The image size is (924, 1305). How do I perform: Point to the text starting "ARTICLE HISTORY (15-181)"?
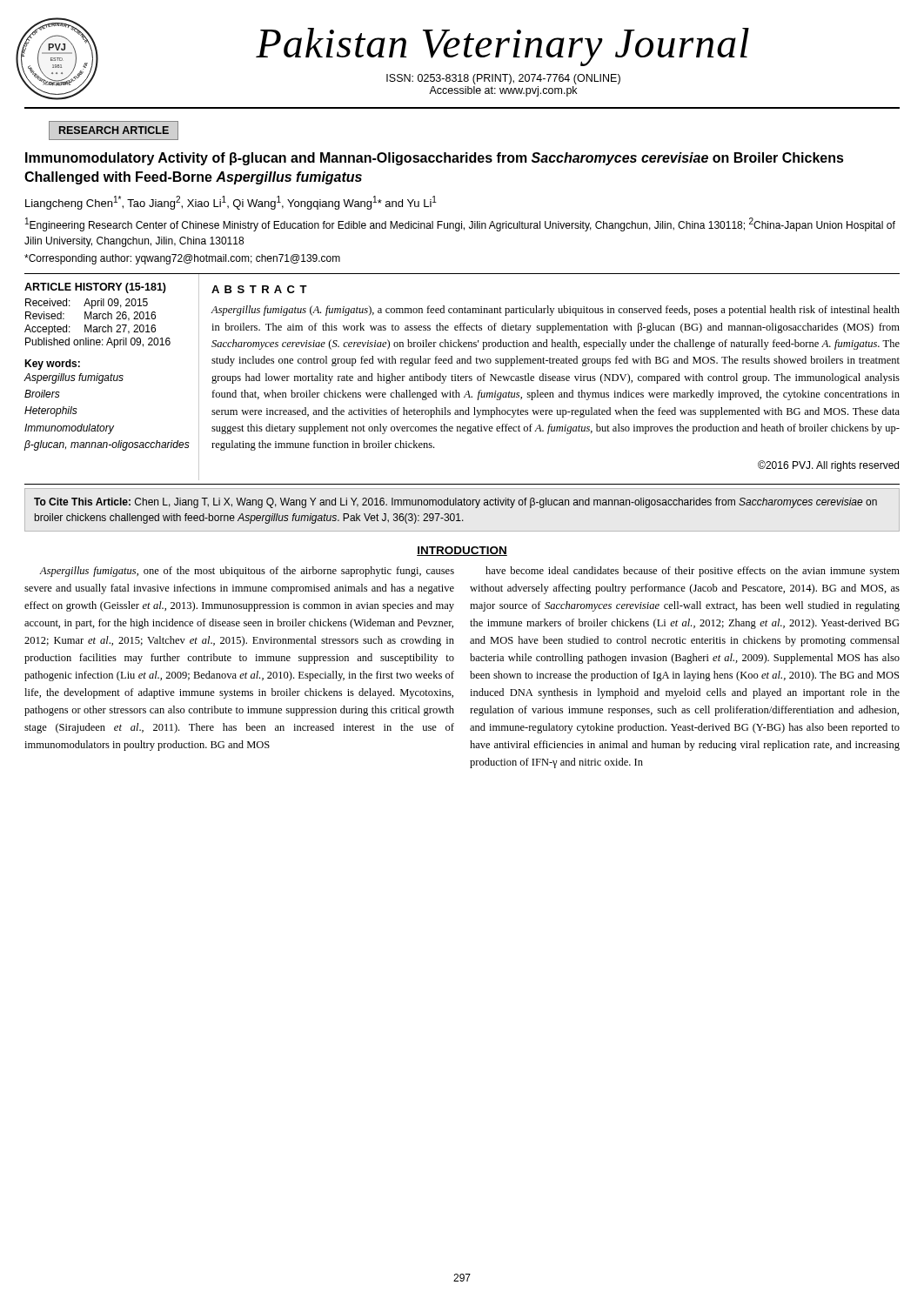click(x=95, y=287)
